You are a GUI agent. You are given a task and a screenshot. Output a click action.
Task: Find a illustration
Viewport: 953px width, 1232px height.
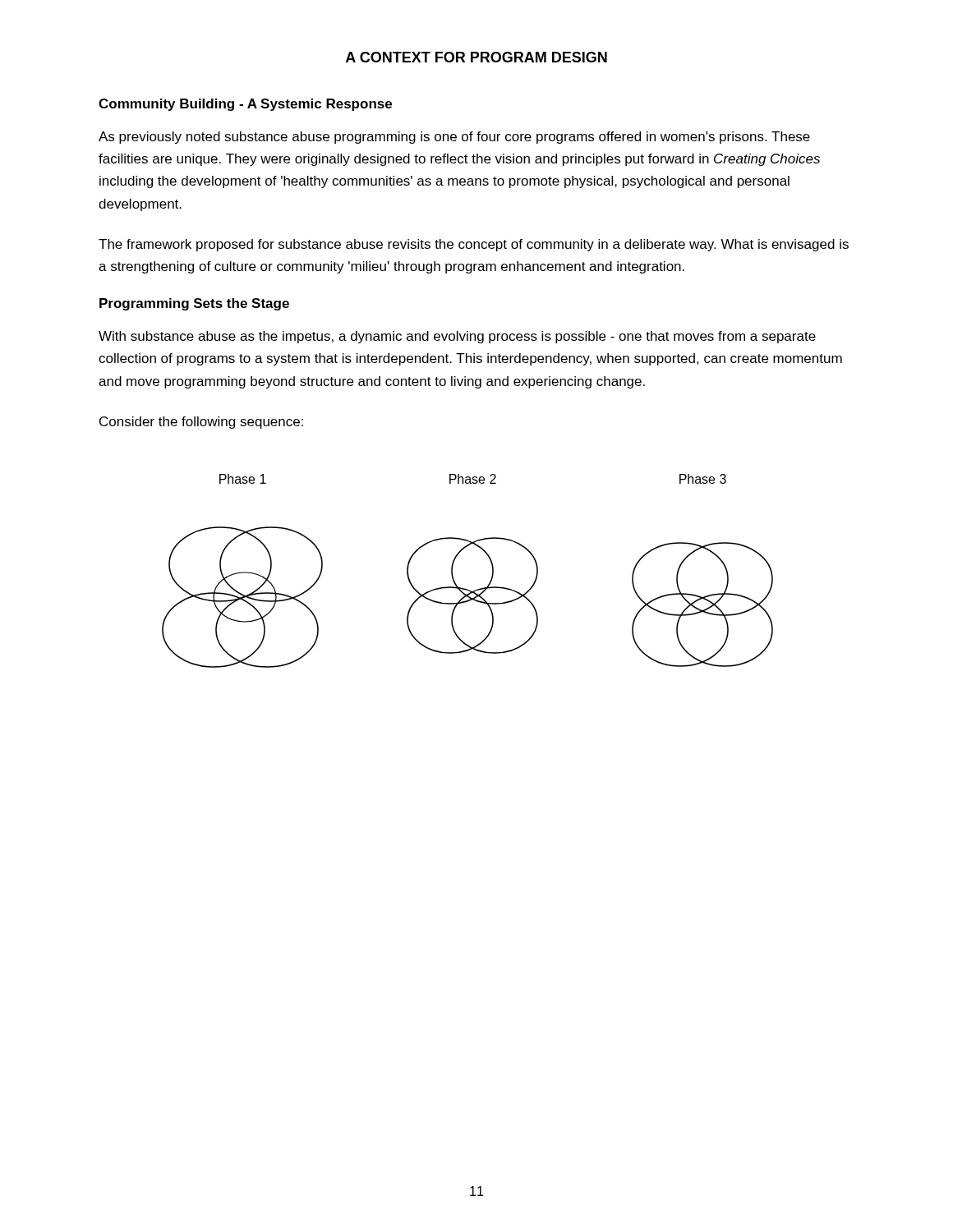tap(476, 615)
